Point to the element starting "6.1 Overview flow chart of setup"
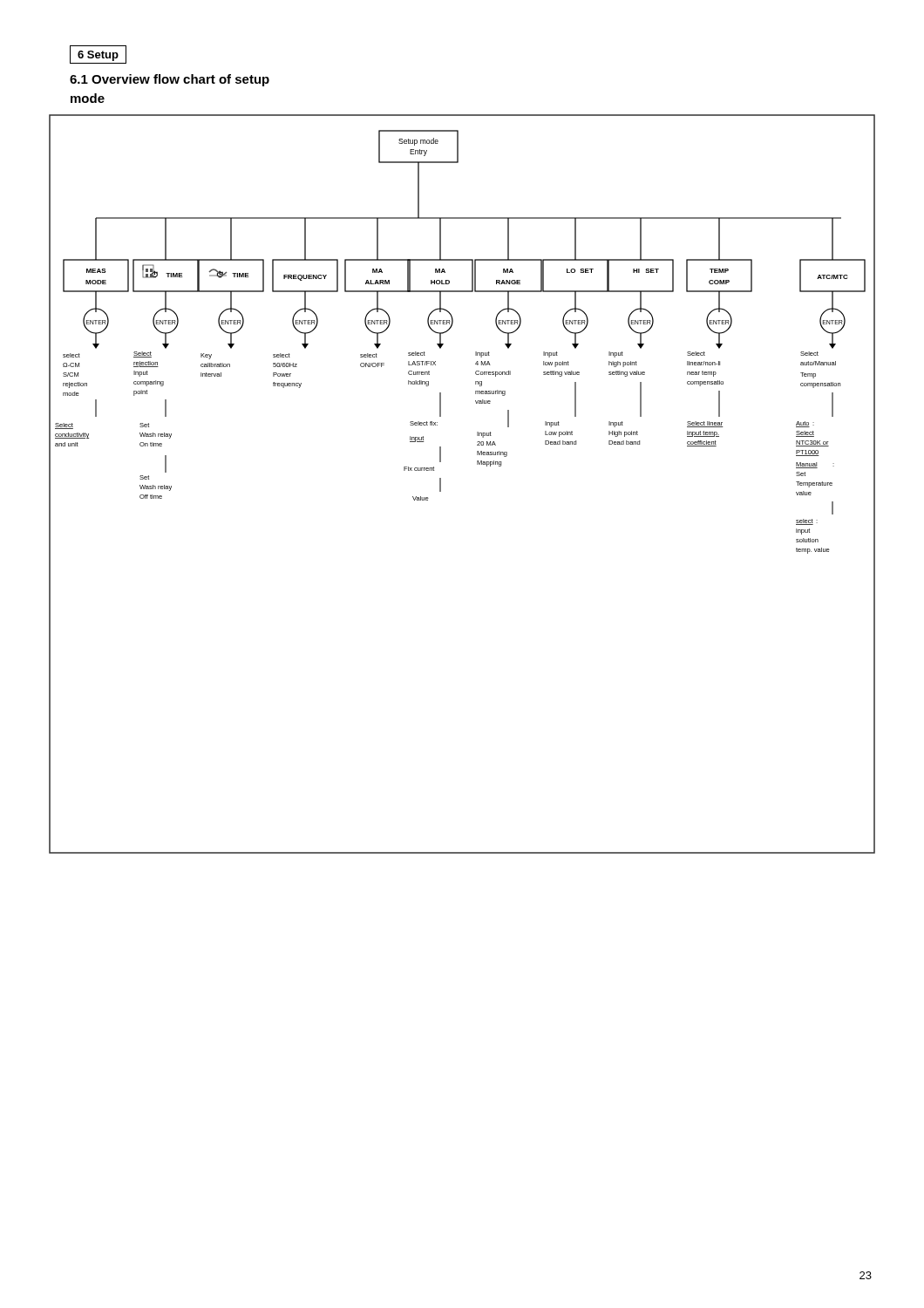The image size is (924, 1308). (x=170, y=79)
